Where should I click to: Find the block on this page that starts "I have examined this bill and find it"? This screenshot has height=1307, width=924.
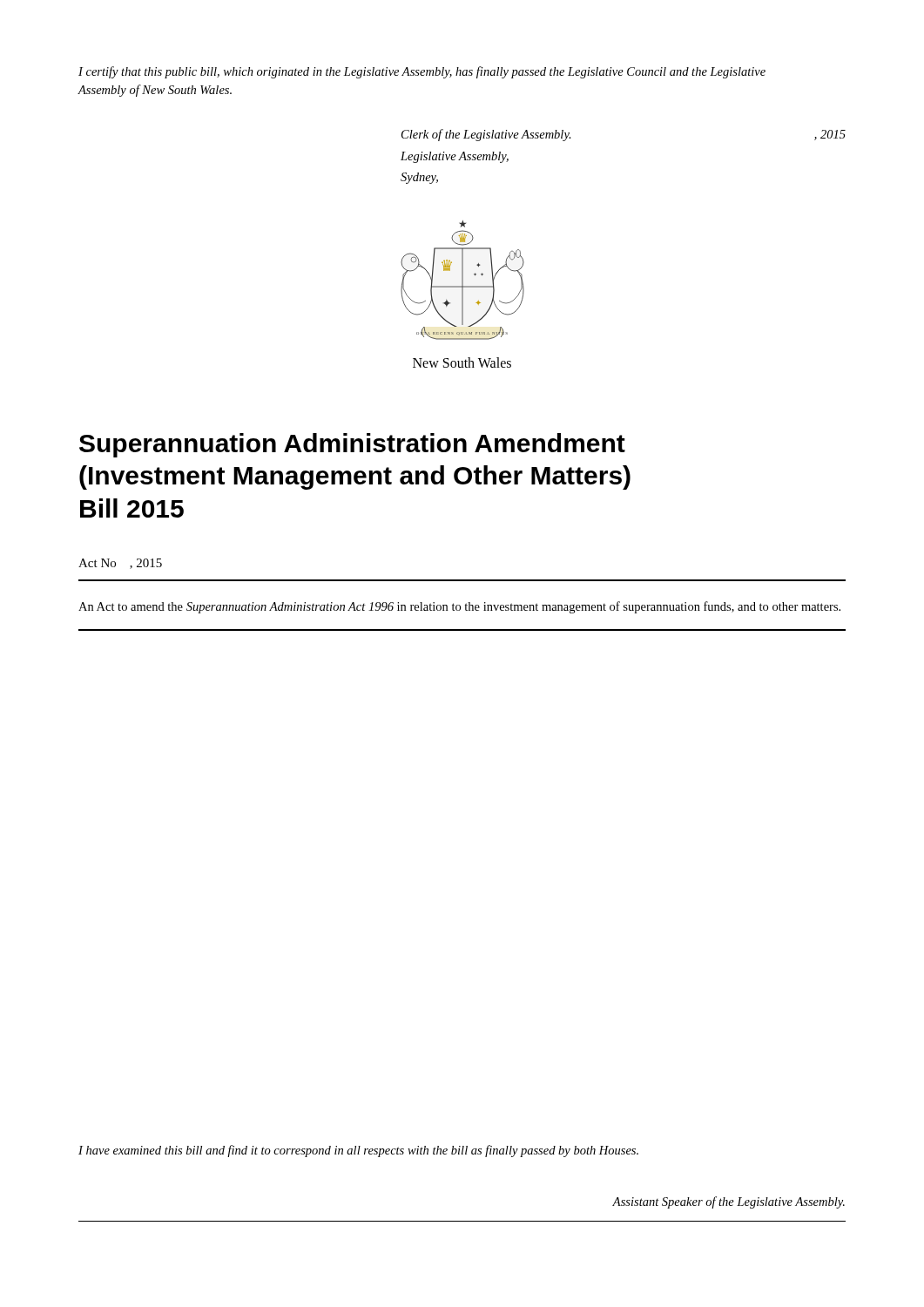coord(359,1150)
